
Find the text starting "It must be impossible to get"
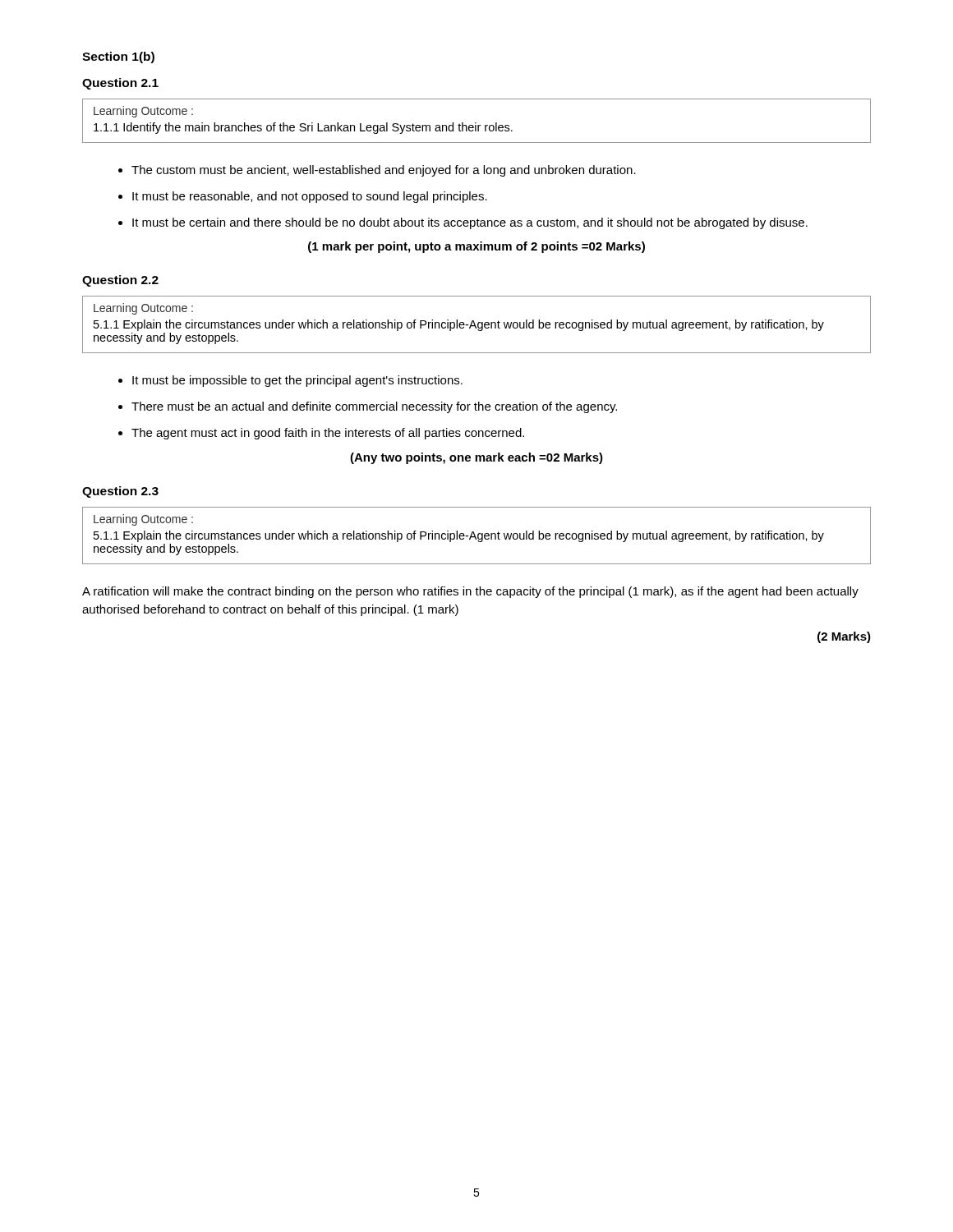tap(297, 380)
